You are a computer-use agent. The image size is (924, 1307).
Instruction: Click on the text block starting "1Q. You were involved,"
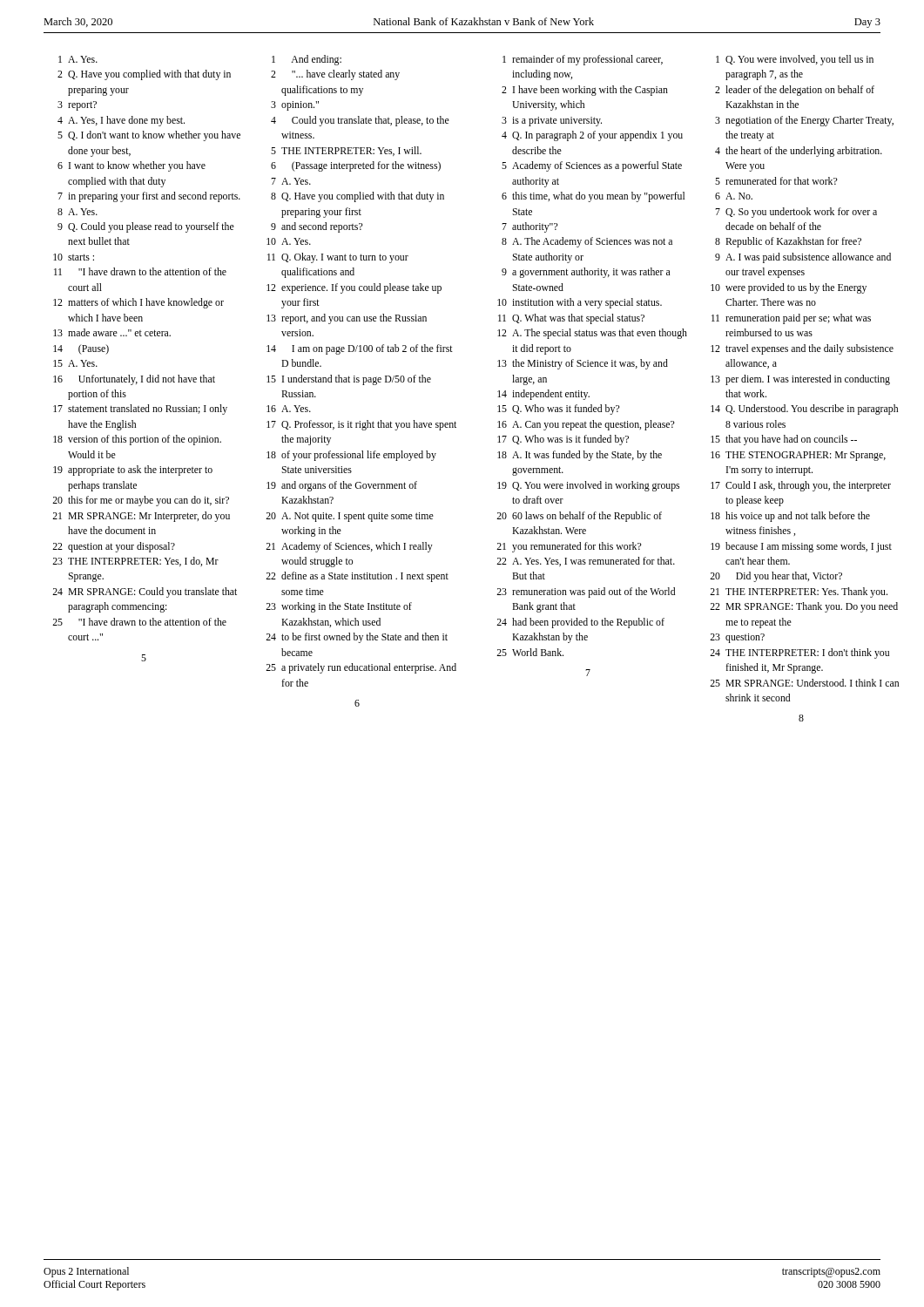click(801, 389)
